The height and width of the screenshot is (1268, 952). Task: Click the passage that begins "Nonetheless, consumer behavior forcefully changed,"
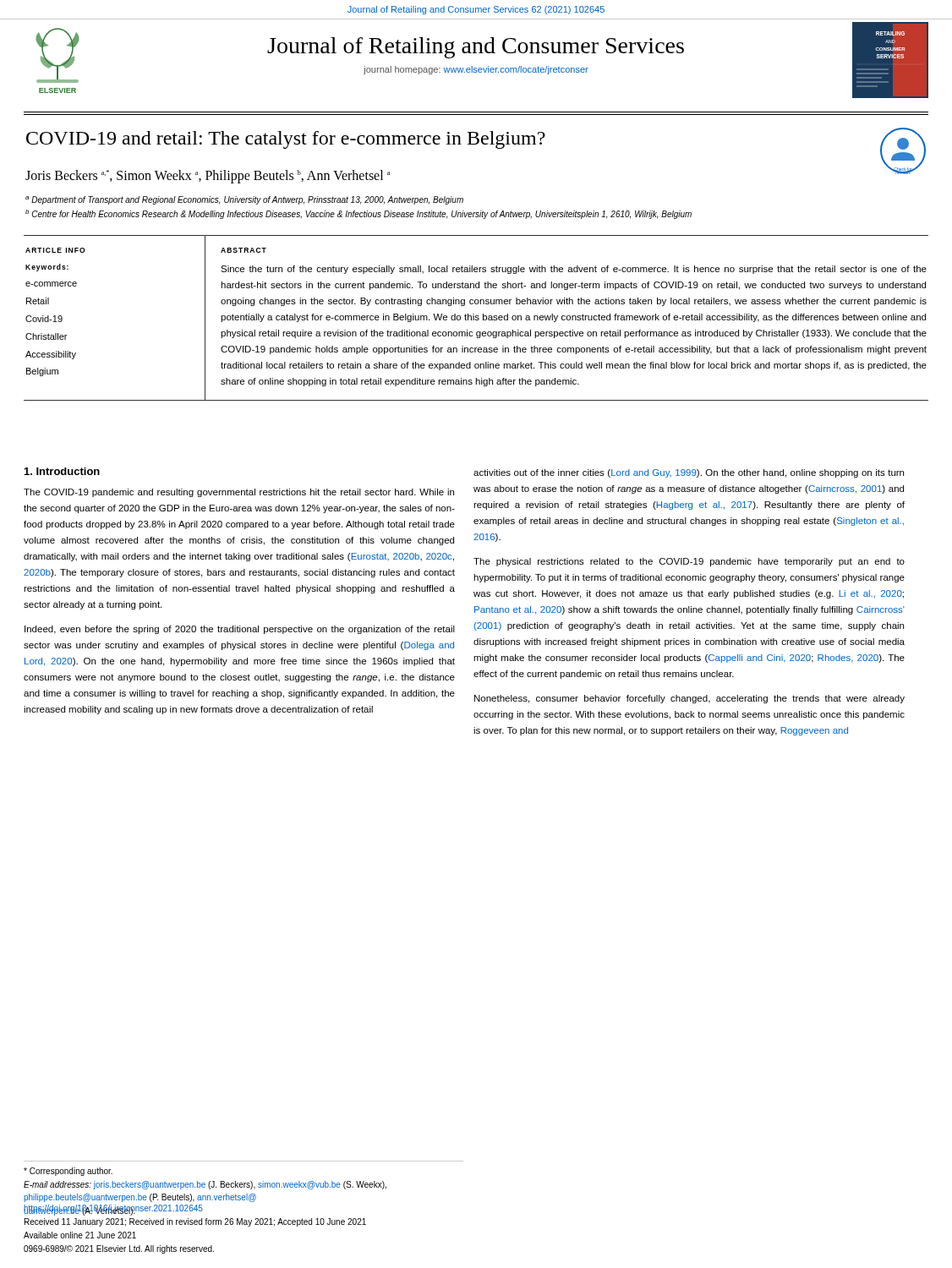(x=689, y=714)
